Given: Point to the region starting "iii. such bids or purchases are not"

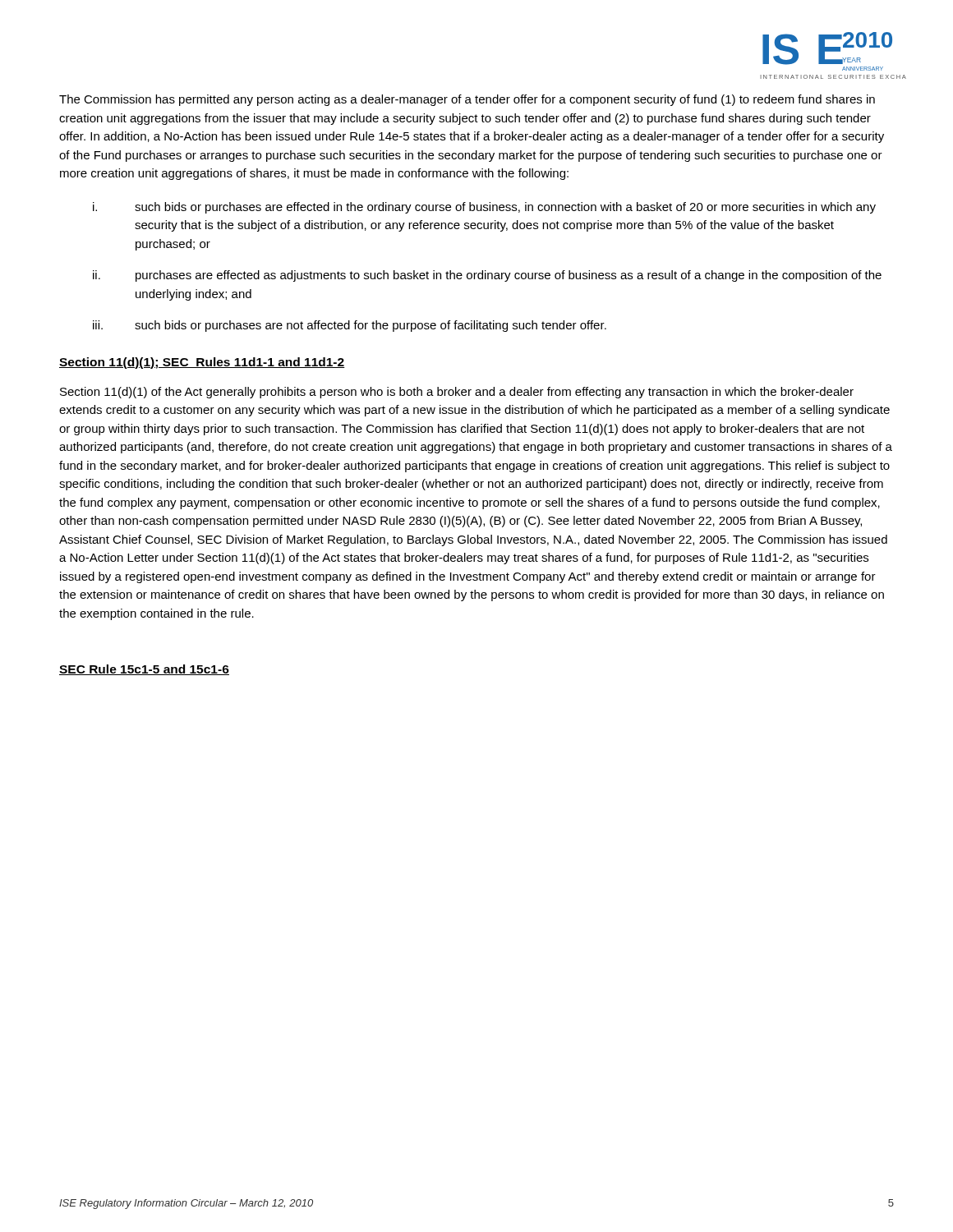Looking at the screenshot, I should [493, 325].
